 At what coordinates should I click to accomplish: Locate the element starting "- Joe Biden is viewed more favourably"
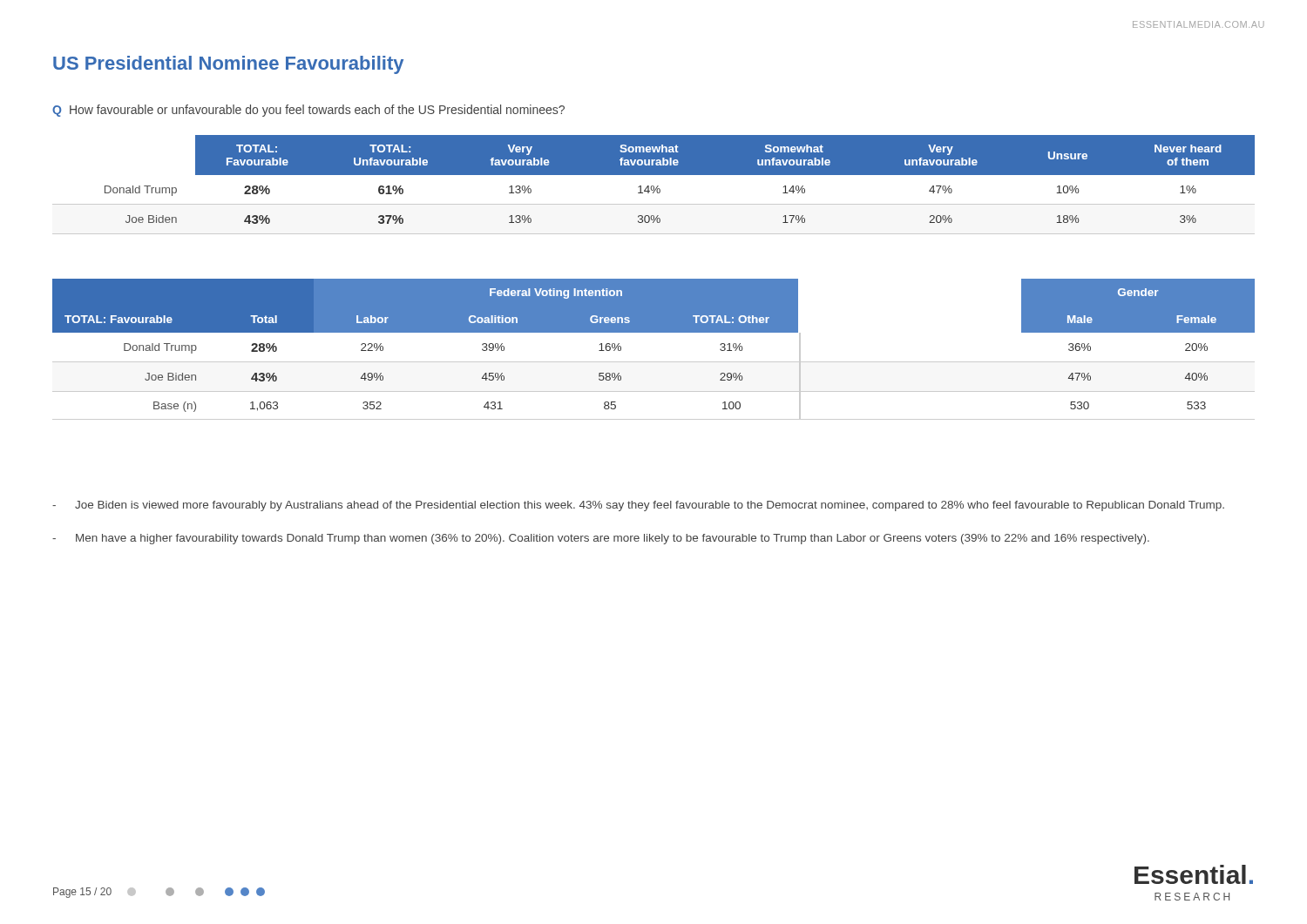pyautogui.click(x=639, y=505)
